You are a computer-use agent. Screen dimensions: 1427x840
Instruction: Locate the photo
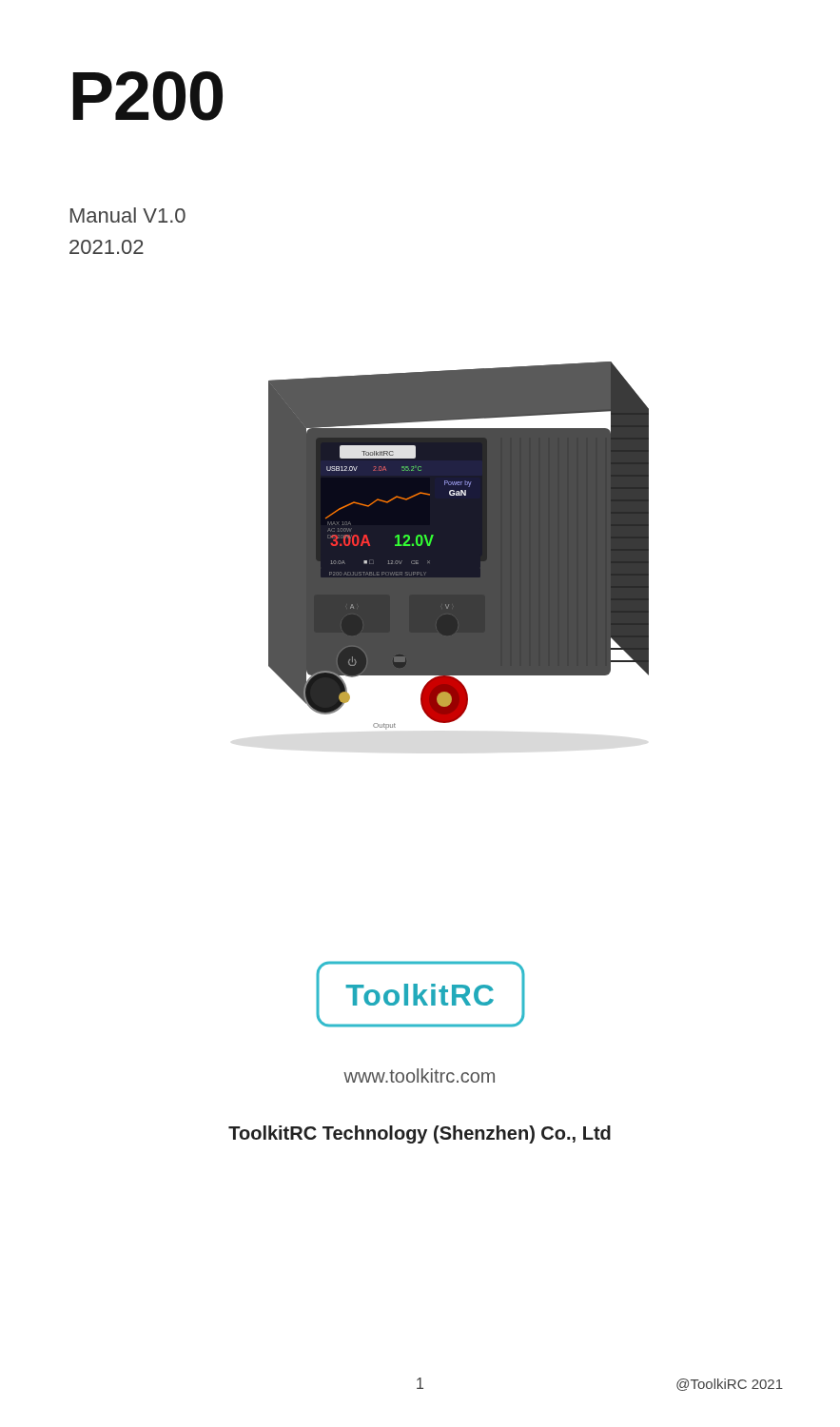[420, 544]
